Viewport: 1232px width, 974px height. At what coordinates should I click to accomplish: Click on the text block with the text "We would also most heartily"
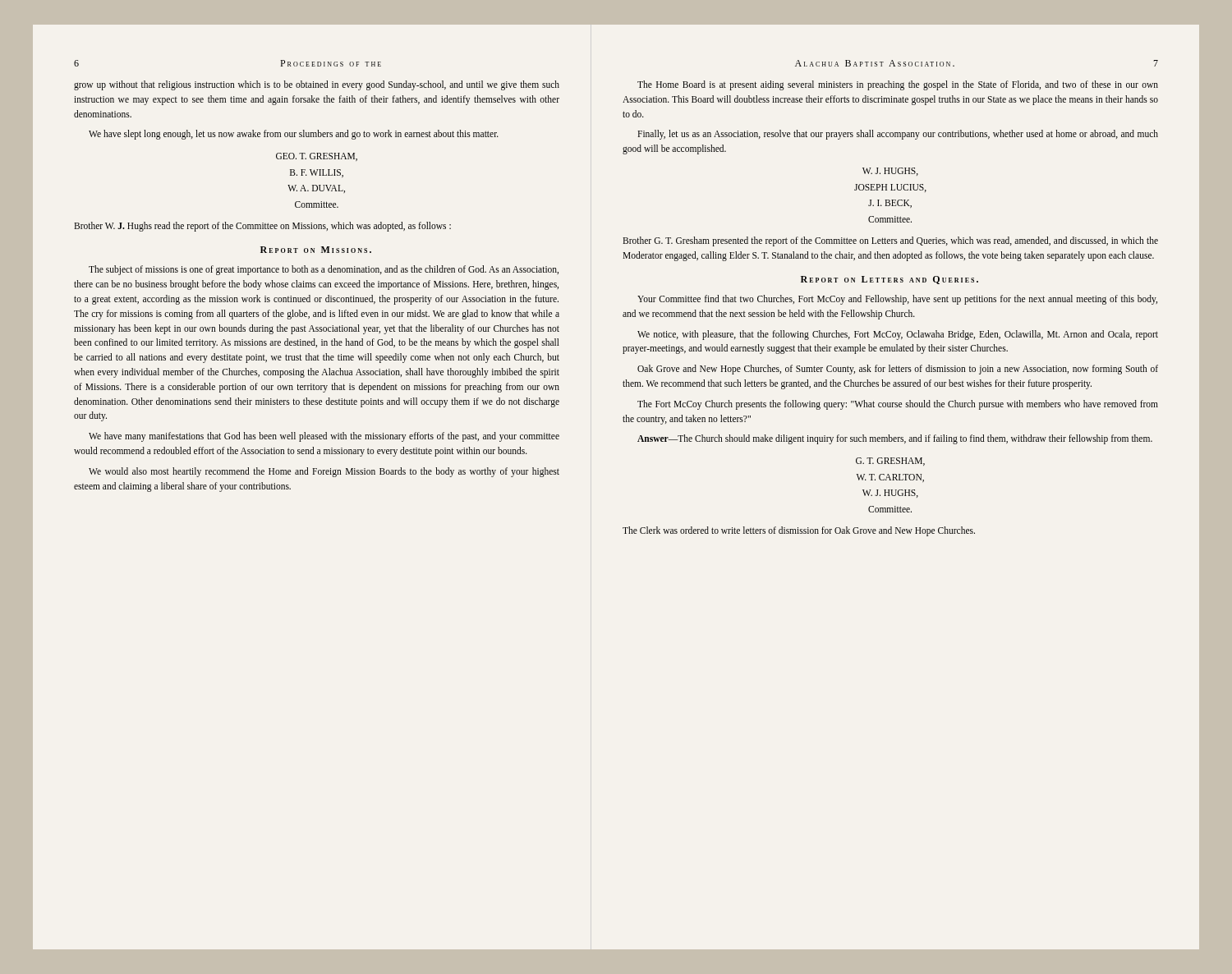coord(317,479)
